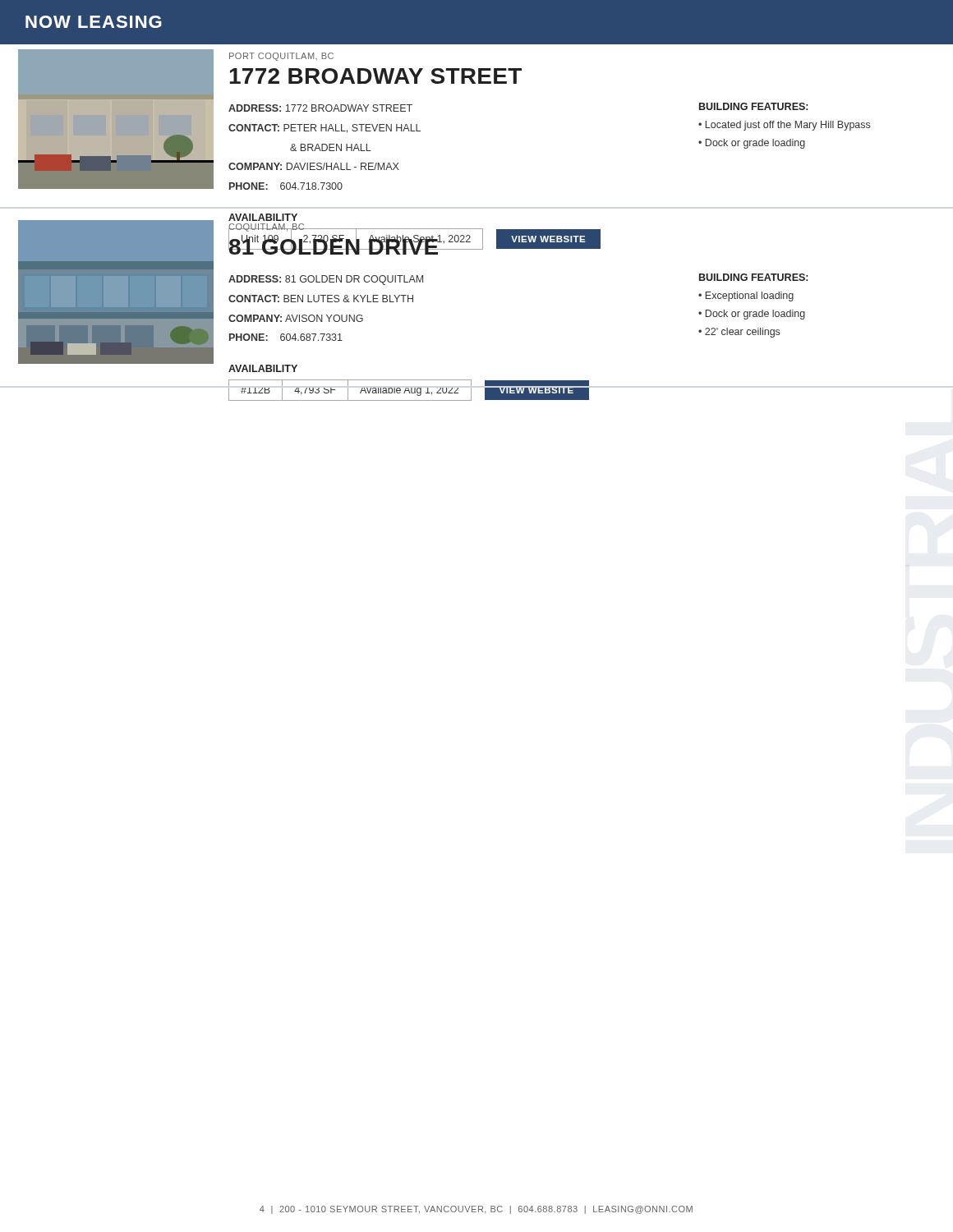
Task: Select the list item that reads "• 22' clear ceilings"
Action: [x=739, y=331]
